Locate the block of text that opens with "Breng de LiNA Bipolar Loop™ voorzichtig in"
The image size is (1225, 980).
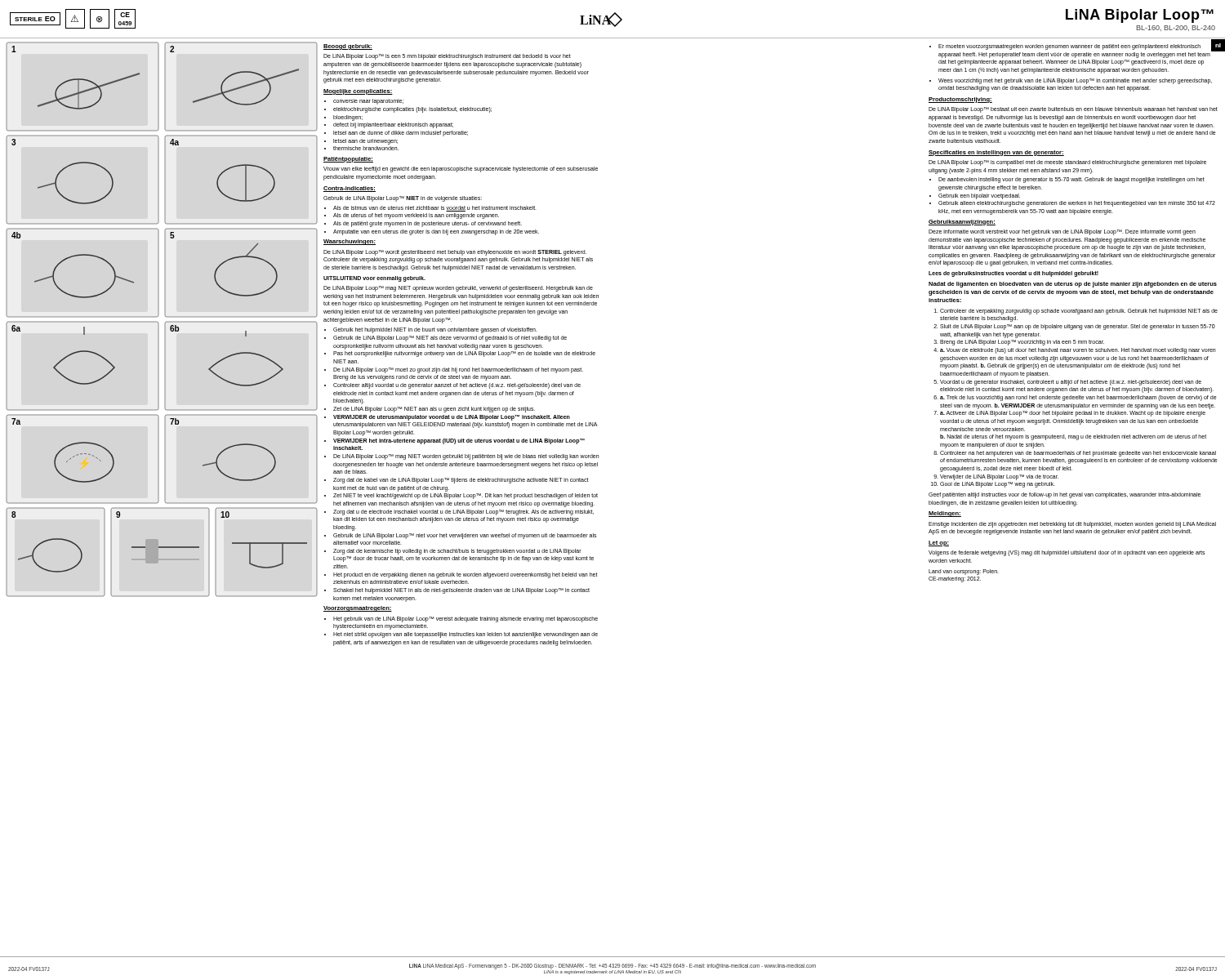1022,342
